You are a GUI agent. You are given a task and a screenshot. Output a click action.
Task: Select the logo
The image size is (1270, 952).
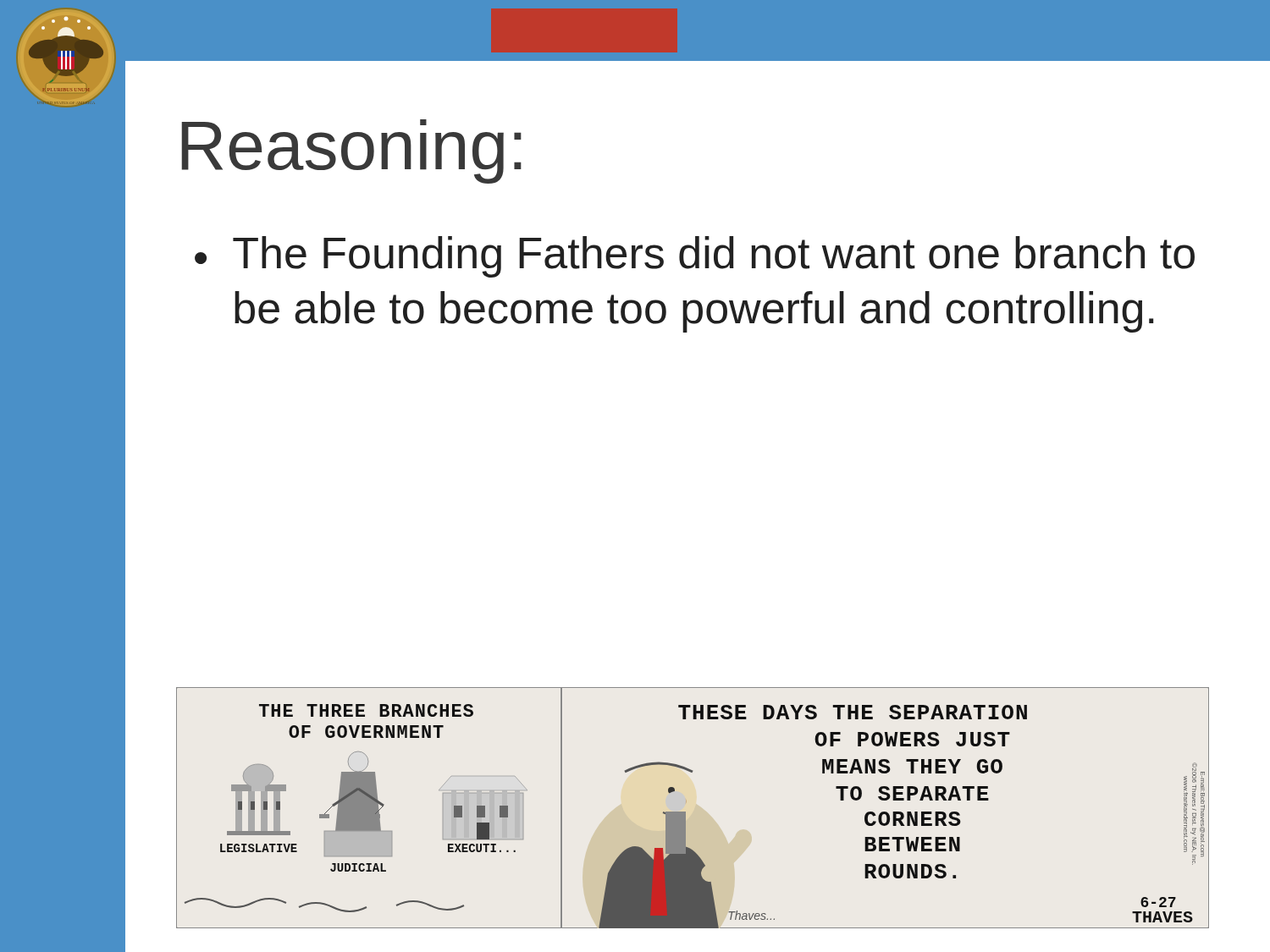pos(66,58)
